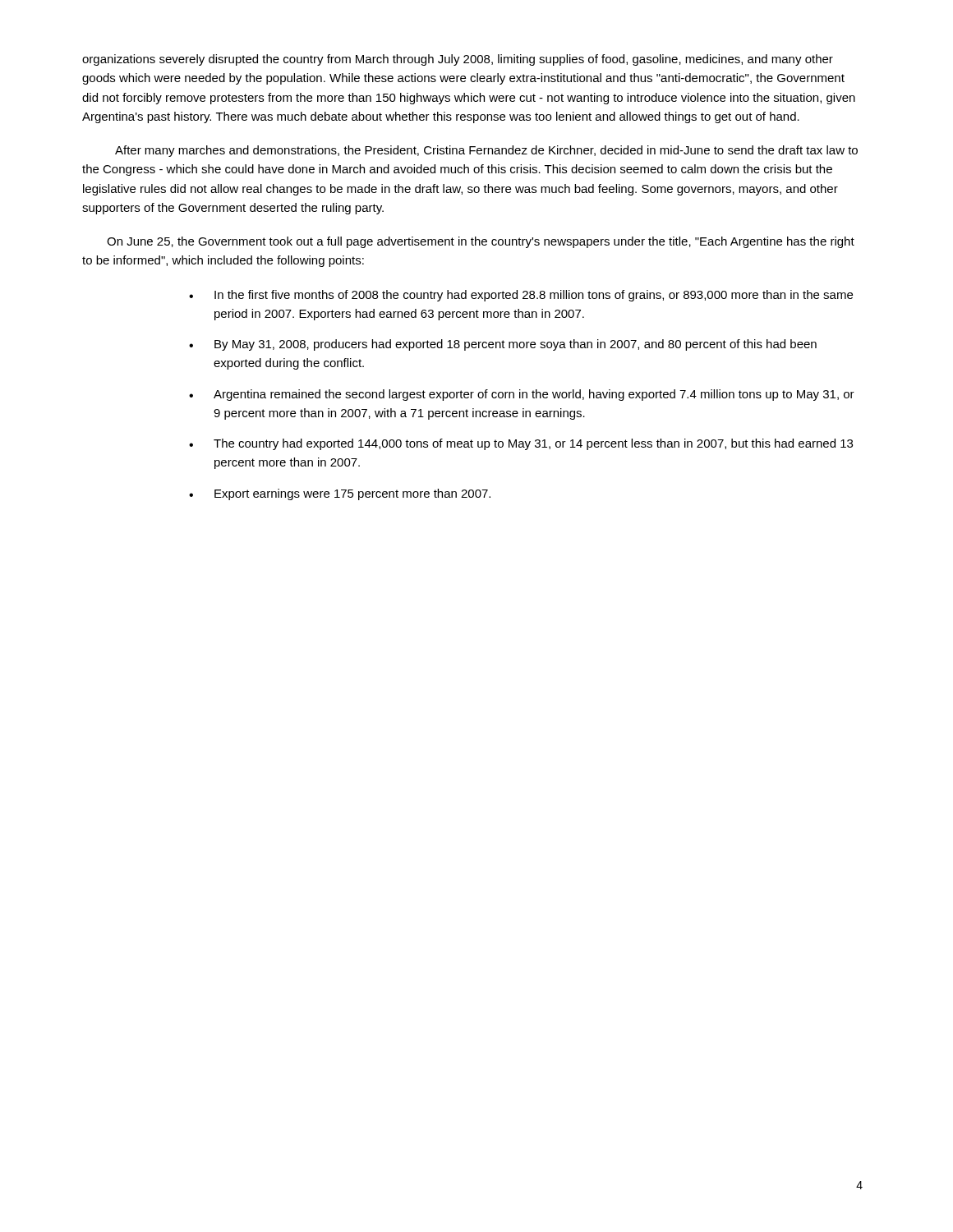
Task: Click on the text block that says "organizations severely disrupted the country from March"
Action: click(x=469, y=87)
